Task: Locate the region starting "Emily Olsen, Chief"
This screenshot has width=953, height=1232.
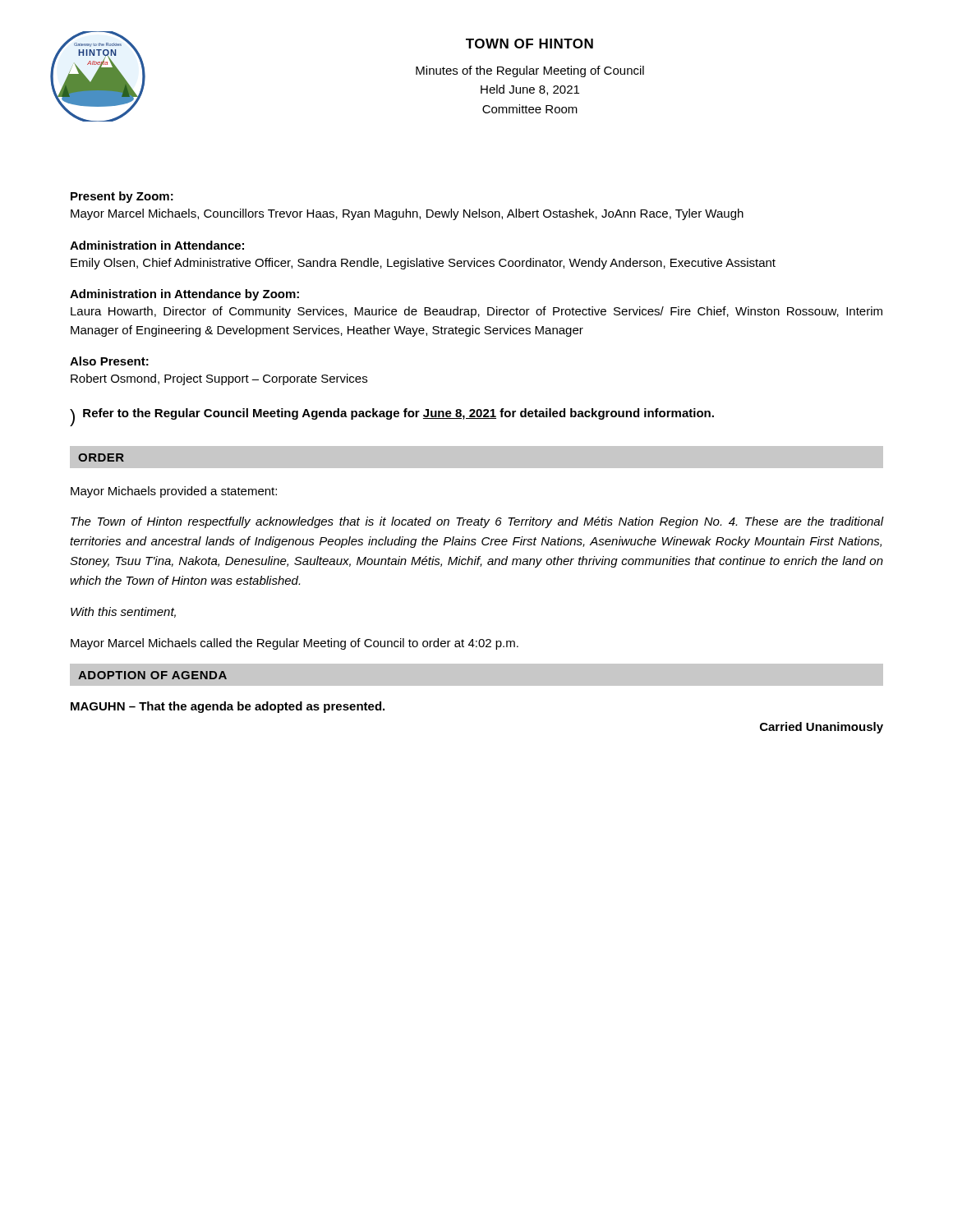Action: tap(423, 262)
